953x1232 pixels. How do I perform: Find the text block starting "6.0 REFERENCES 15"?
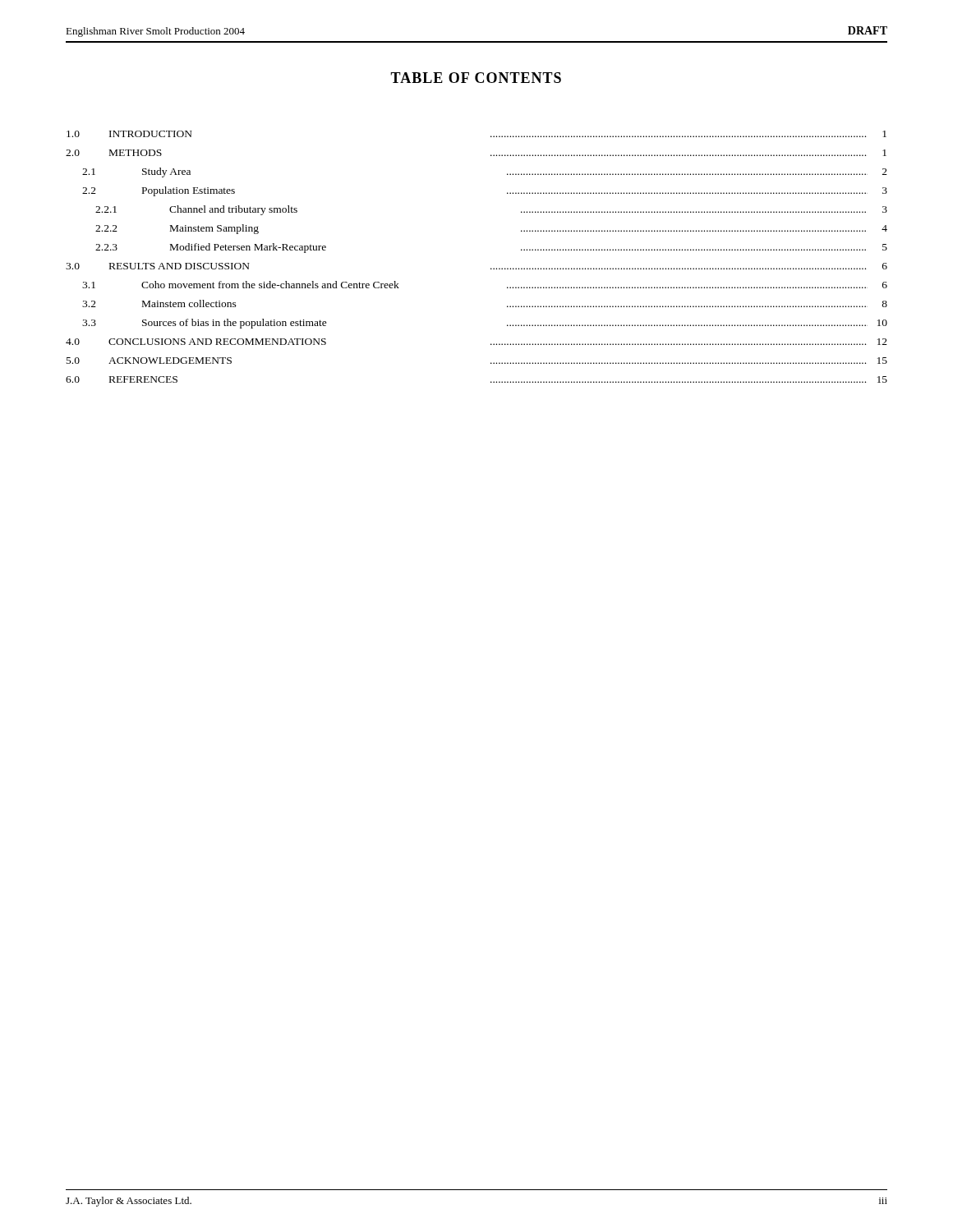(x=69, y=379)
